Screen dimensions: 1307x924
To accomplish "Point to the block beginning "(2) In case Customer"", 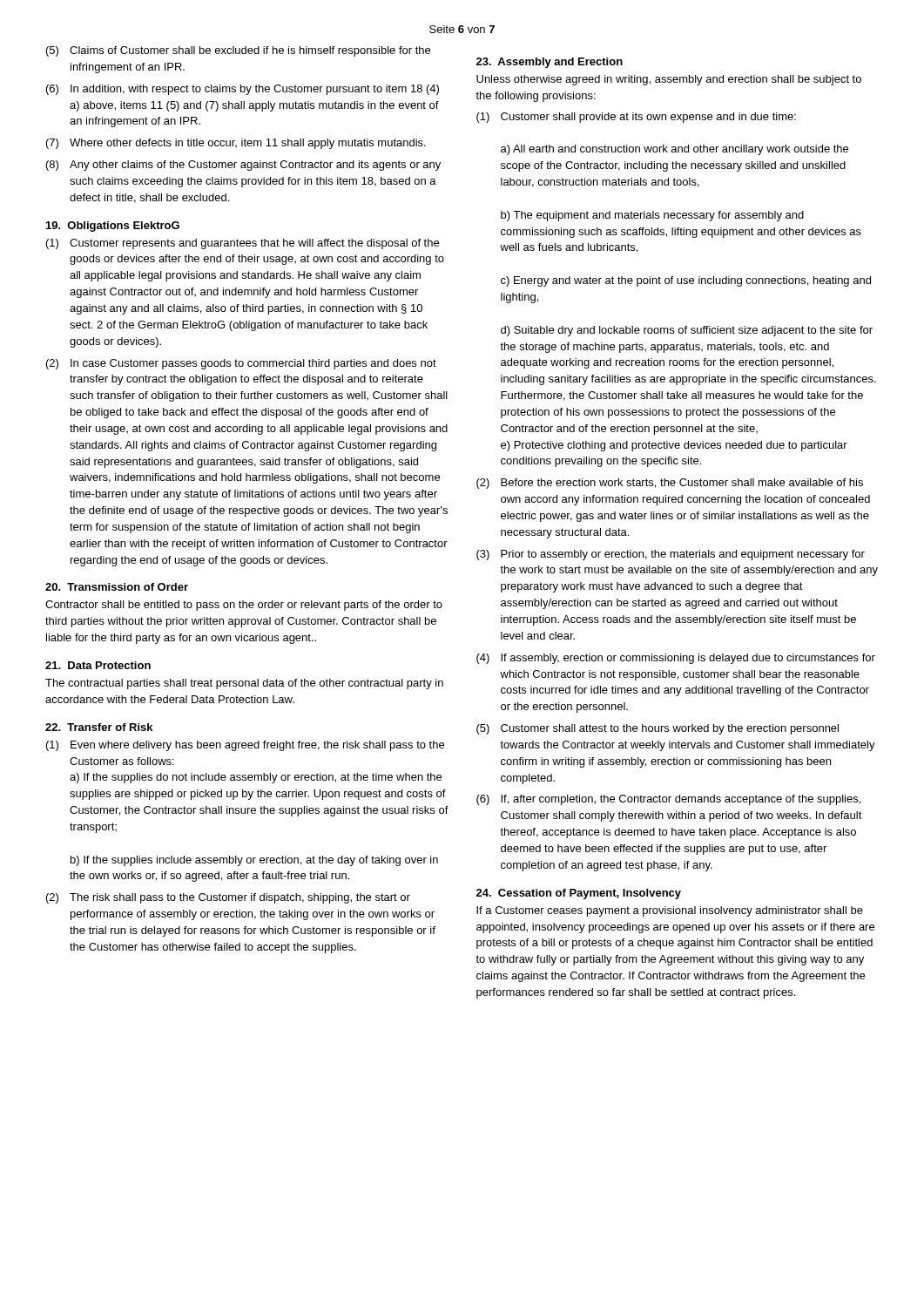I will (247, 462).
